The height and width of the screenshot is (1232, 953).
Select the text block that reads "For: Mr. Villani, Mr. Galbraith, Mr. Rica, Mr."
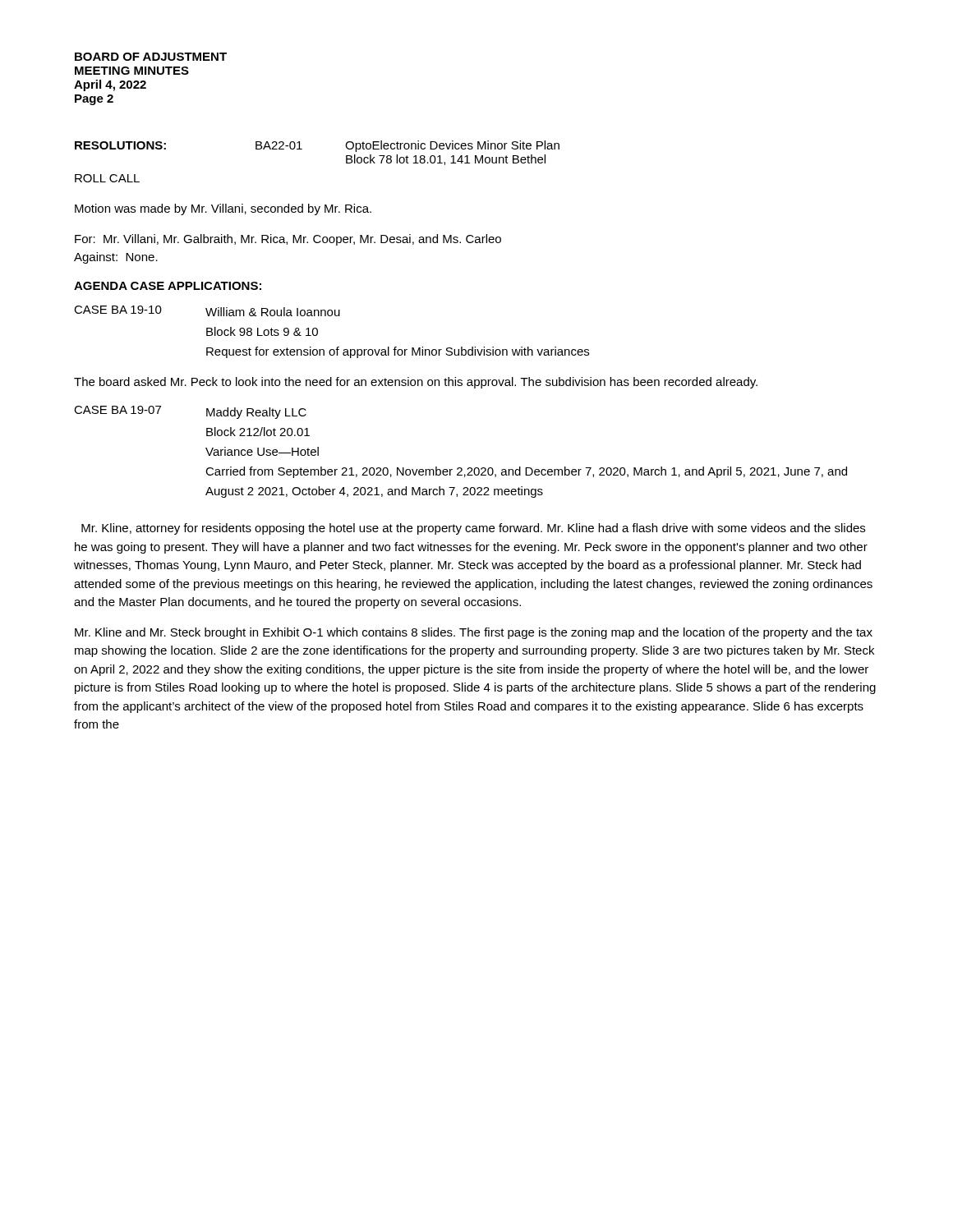pyautogui.click(x=288, y=247)
